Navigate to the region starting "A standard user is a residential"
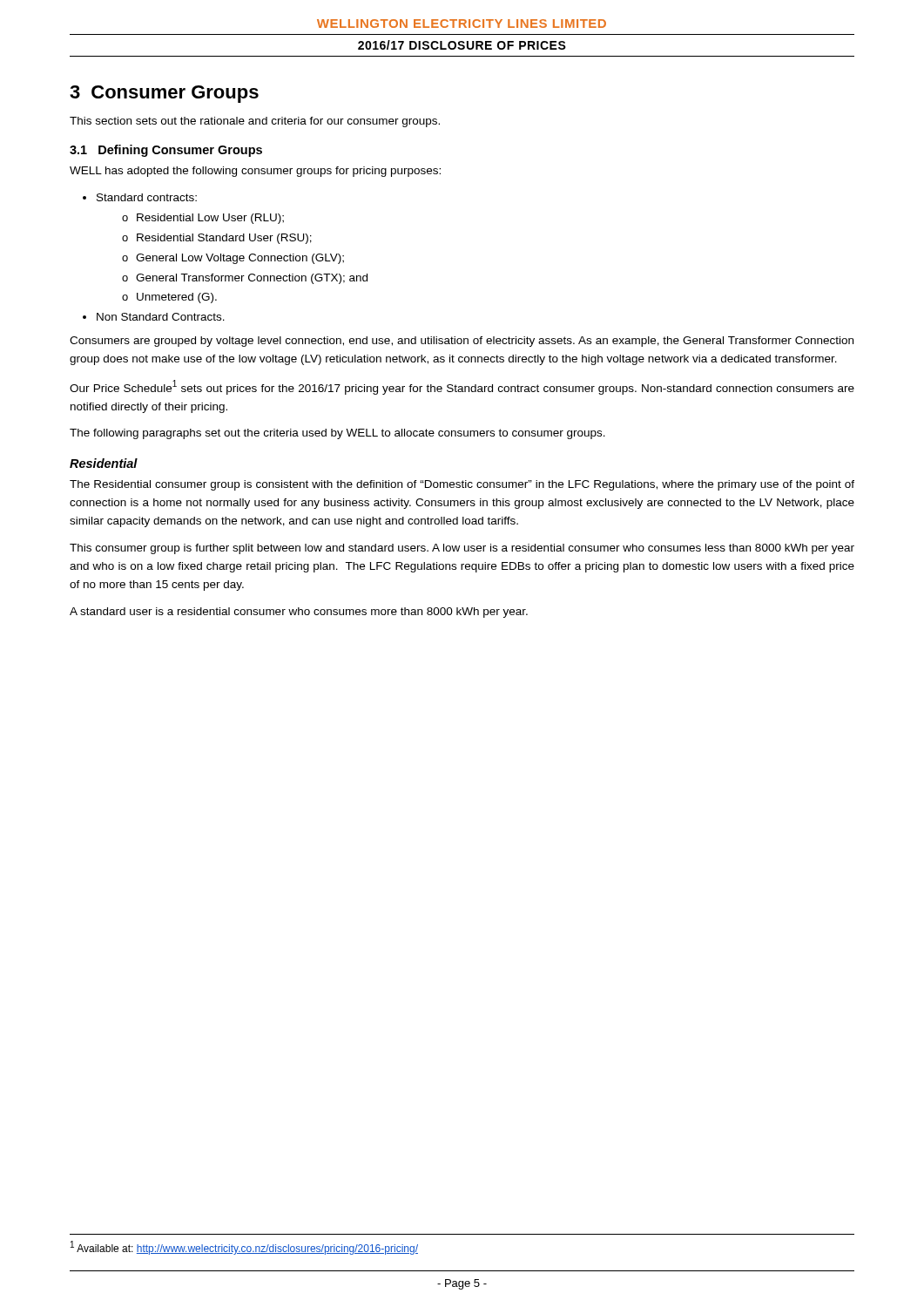Screen dimensions: 1307x924 click(x=299, y=611)
